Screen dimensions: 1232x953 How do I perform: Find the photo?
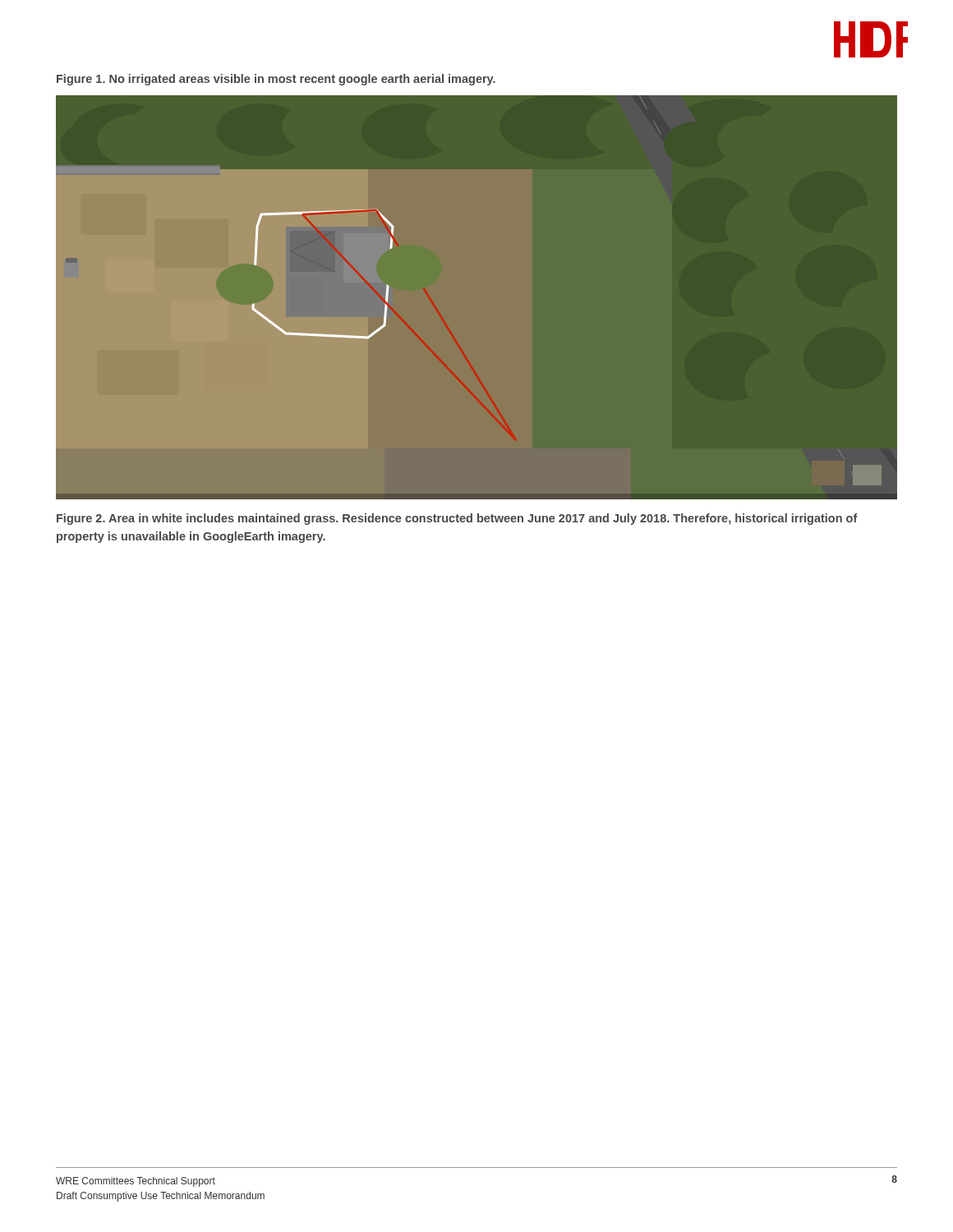point(476,297)
